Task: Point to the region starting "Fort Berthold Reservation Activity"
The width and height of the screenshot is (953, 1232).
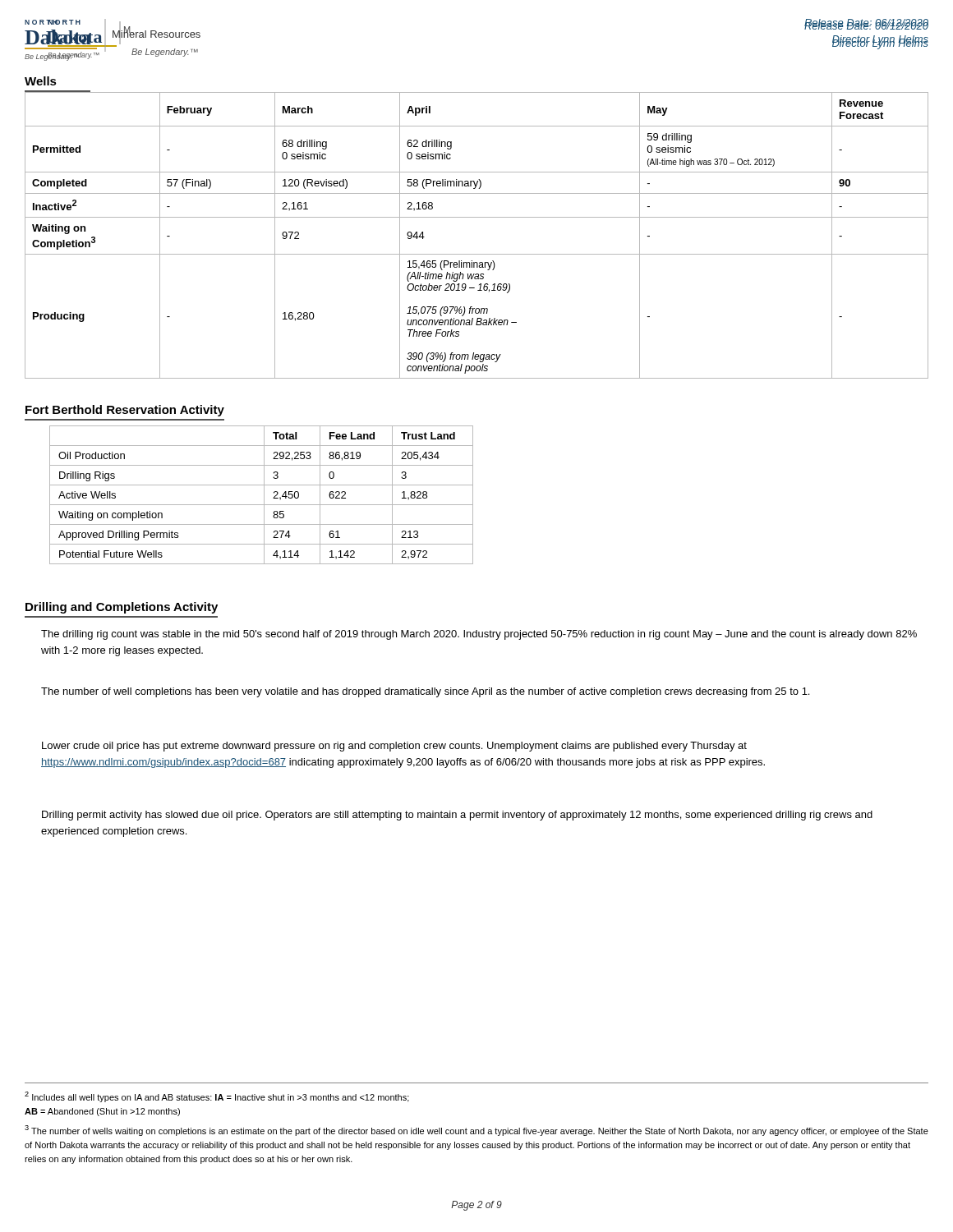Action: tap(124, 409)
